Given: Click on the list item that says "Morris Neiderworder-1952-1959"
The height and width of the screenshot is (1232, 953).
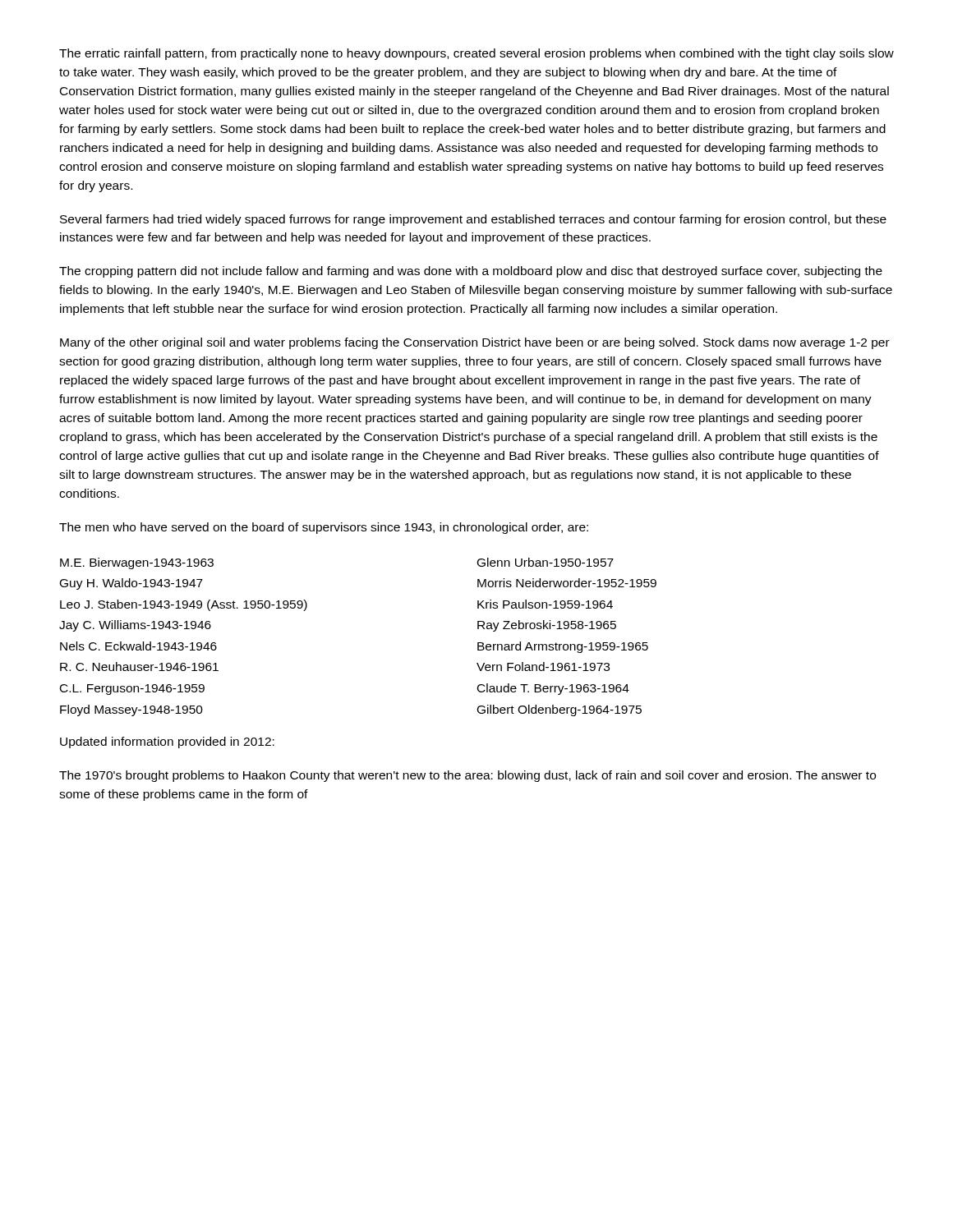Looking at the screenshot, I should pyautogui.click(x=567, y=583).
